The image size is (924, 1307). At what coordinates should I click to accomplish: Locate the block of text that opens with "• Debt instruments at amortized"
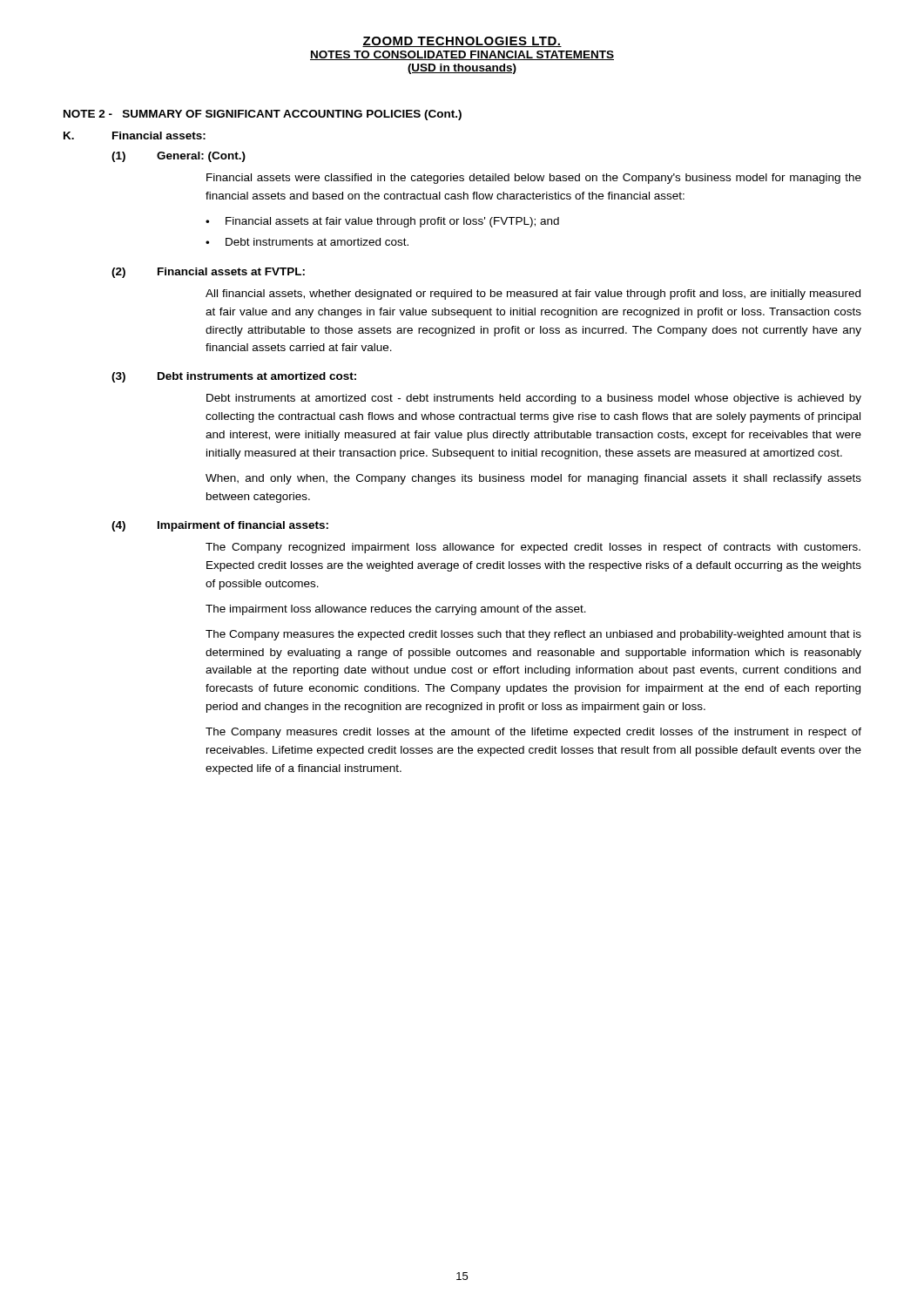point(308,243)
